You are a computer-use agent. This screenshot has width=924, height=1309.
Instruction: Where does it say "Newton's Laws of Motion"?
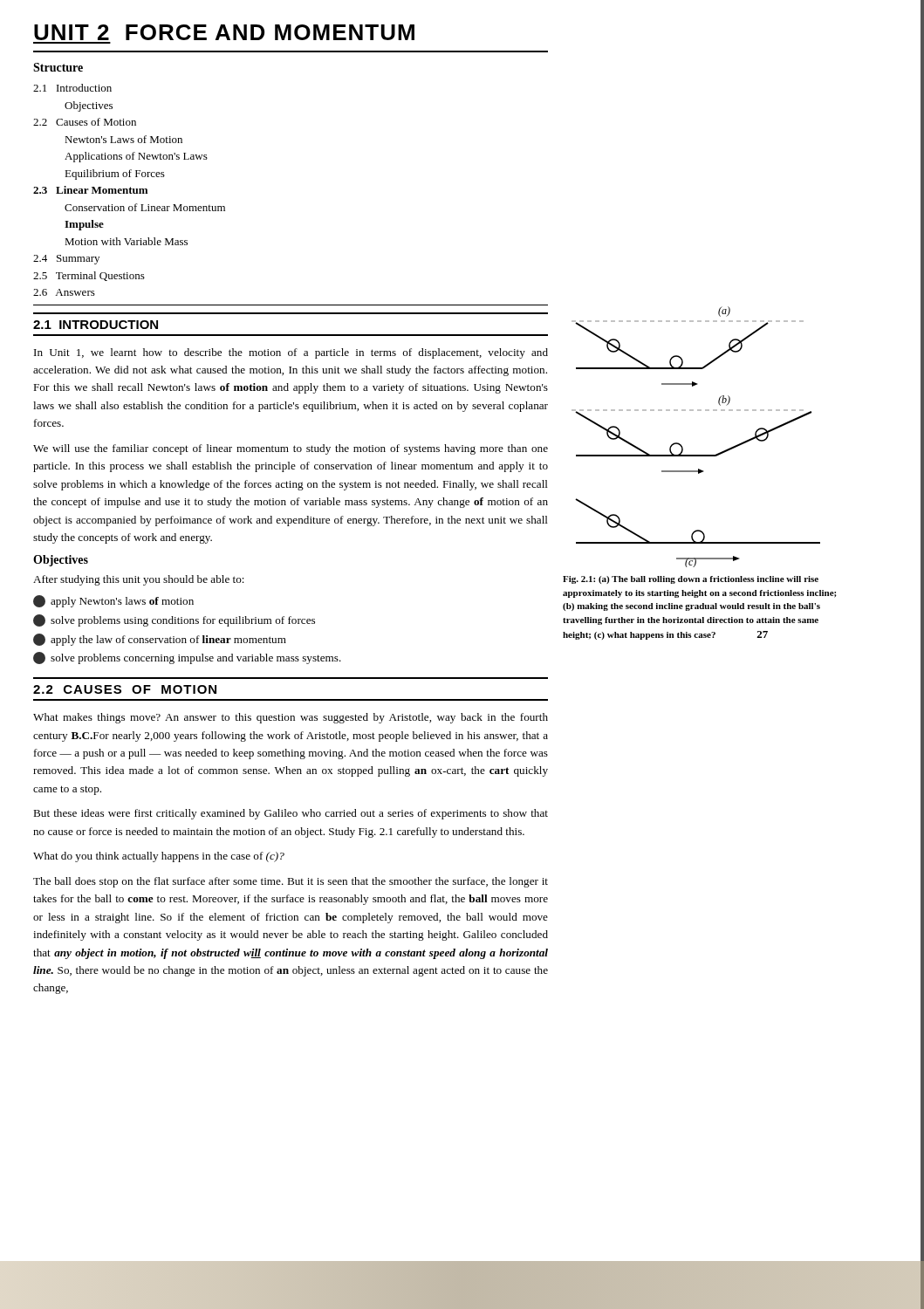(124, 139)
